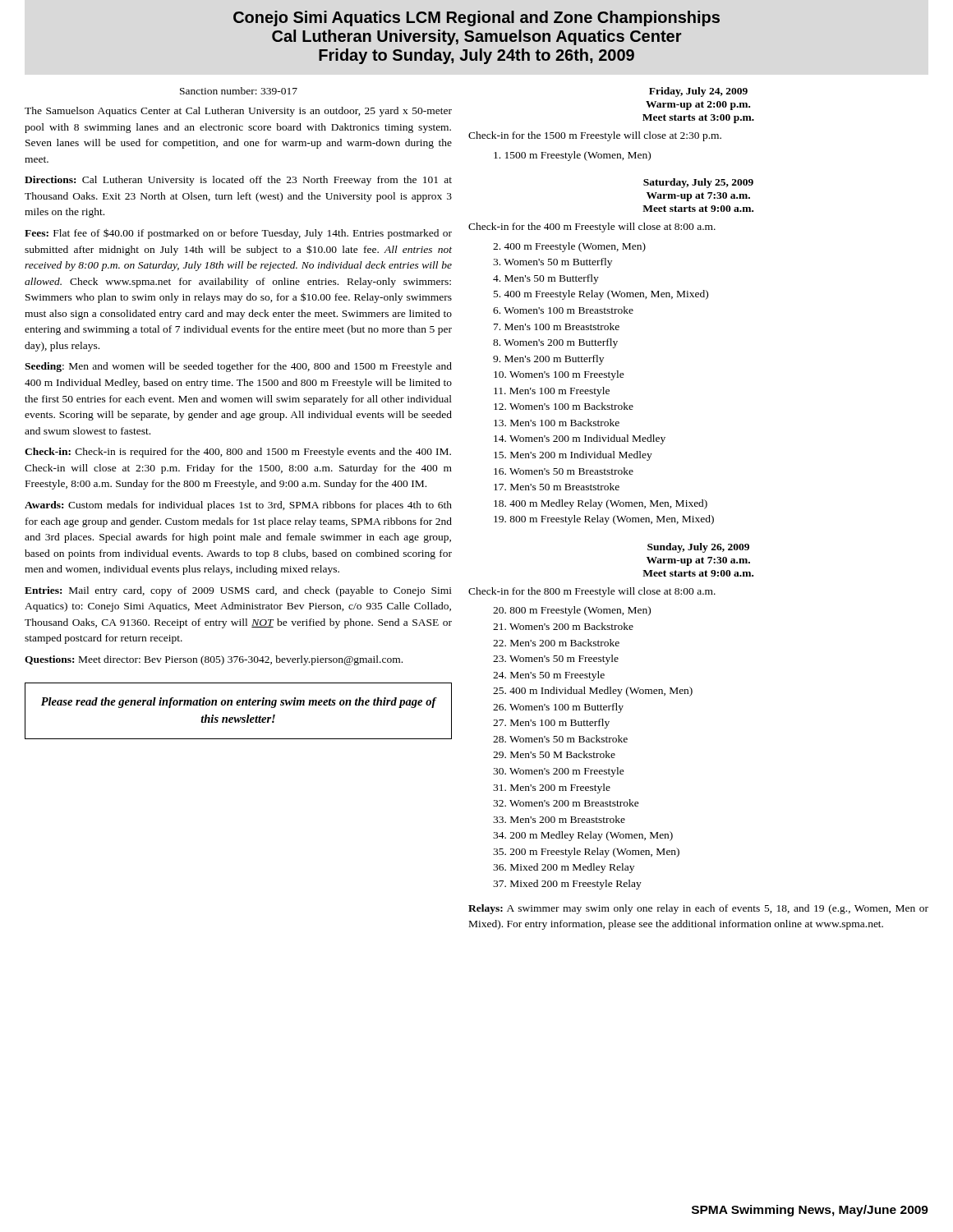Point to the region starting "Check-in for the 1500 m"
This screenshot has width=953, height=1232.
(595, 135)
